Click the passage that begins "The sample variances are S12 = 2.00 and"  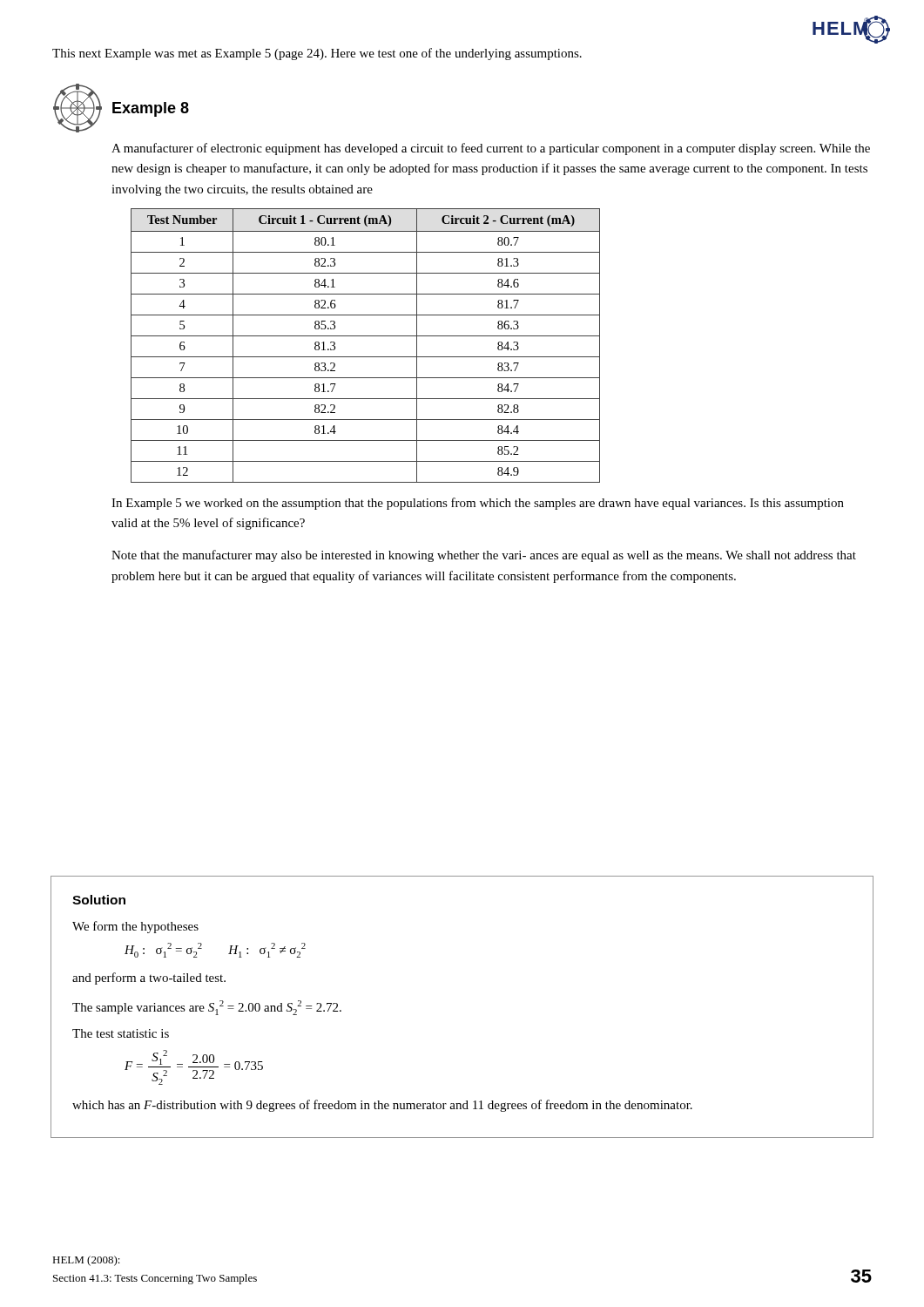[207, 1007]
